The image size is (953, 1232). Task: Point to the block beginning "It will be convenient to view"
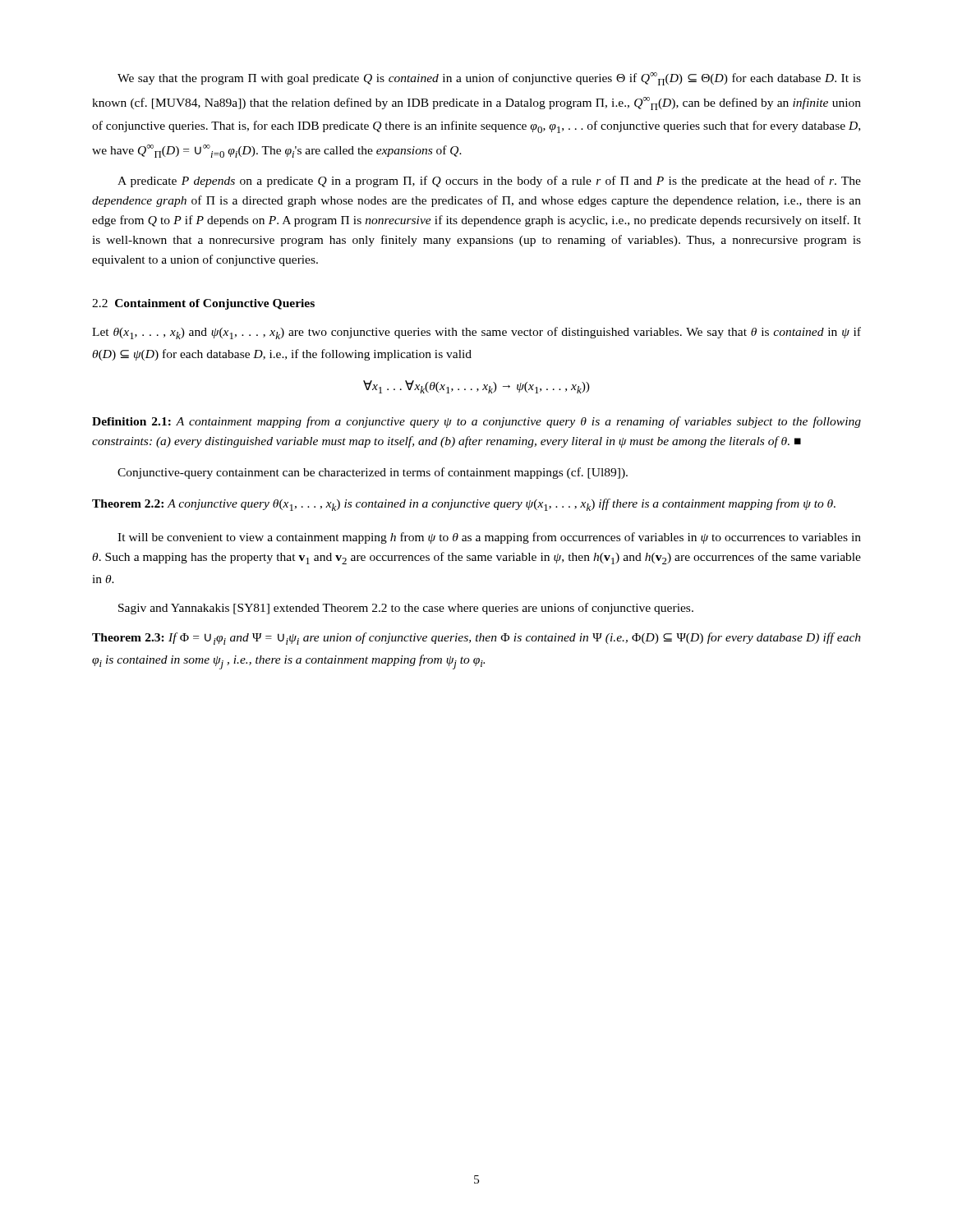coord(476,558)
